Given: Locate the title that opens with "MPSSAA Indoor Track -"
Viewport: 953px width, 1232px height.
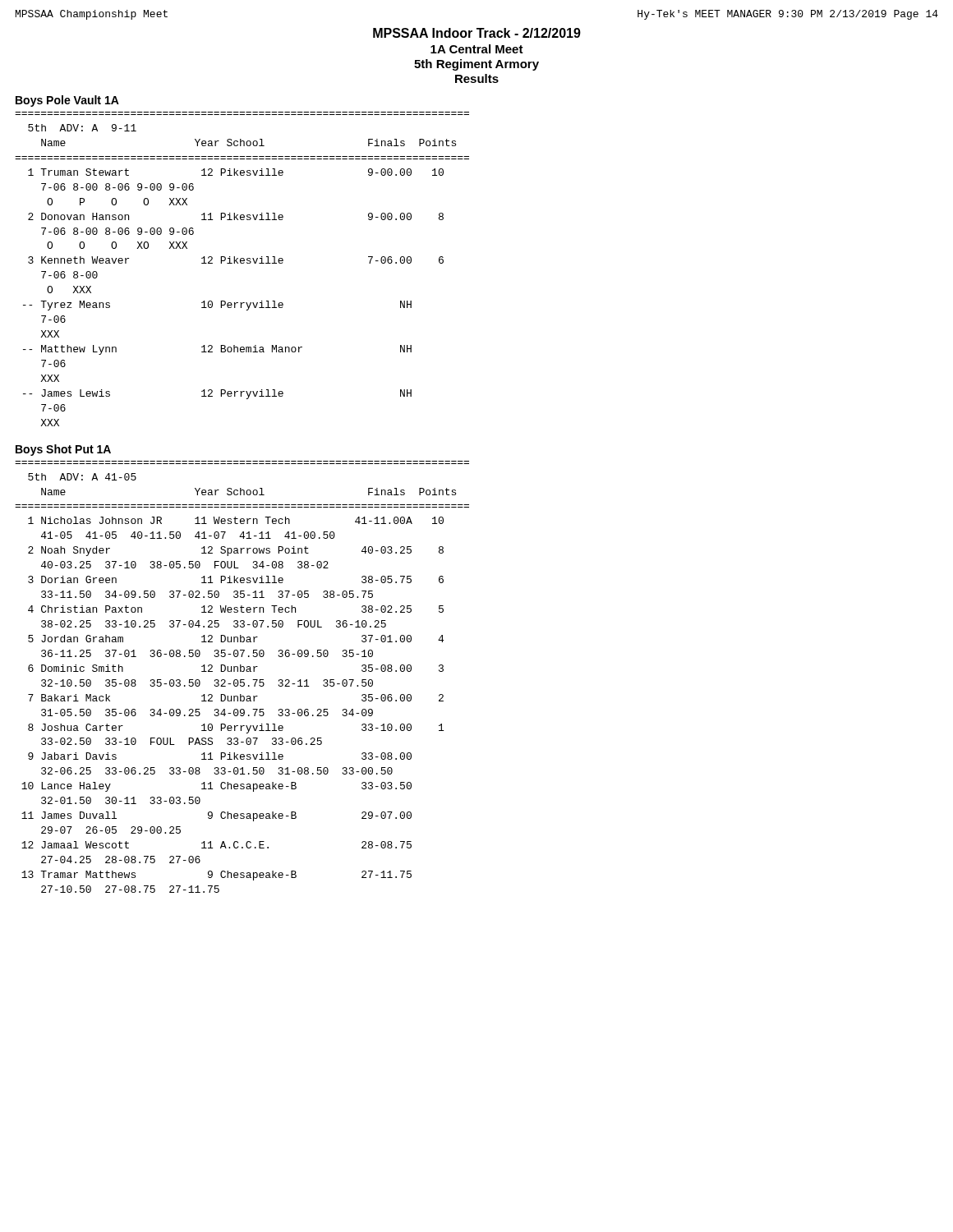Looking at the screenshot, I should coord(476,33).
